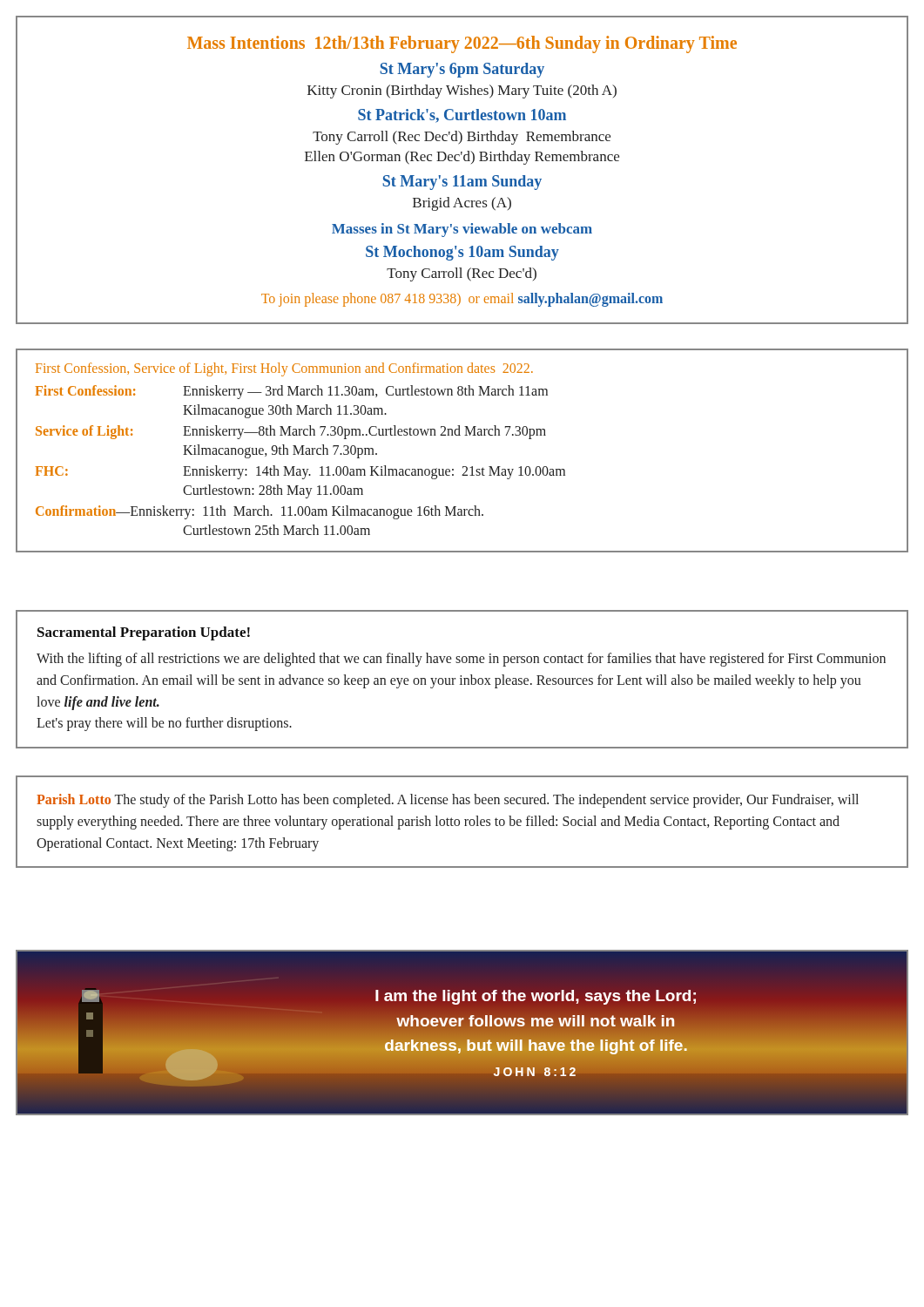Locate the text that reads "Brigid Acres (A)"

462,203
